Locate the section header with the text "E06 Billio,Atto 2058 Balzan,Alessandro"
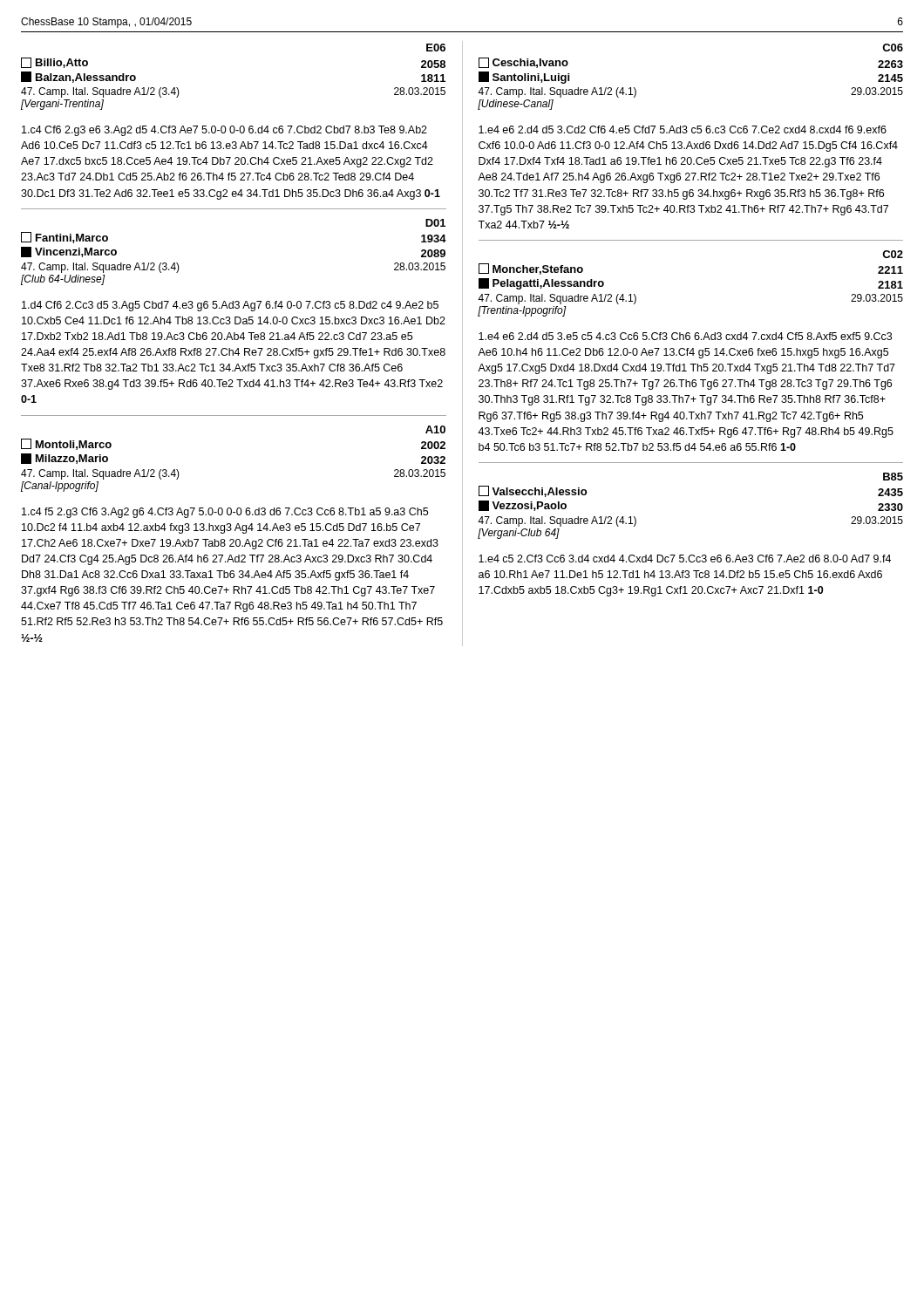 (x=436, y=48)
